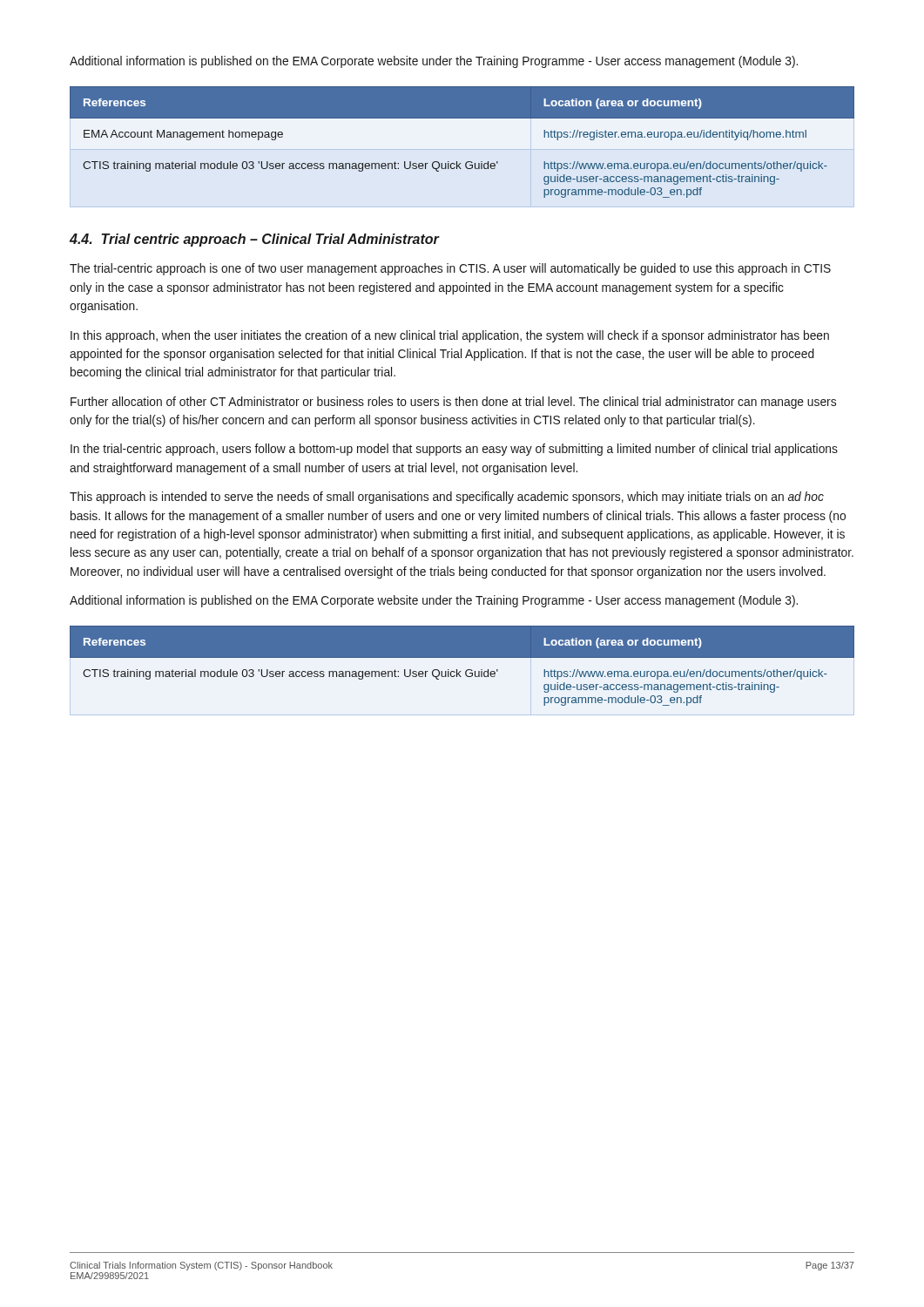Locate the element starting "In the trial-centric approach, users follow"

tap(454, 459)
